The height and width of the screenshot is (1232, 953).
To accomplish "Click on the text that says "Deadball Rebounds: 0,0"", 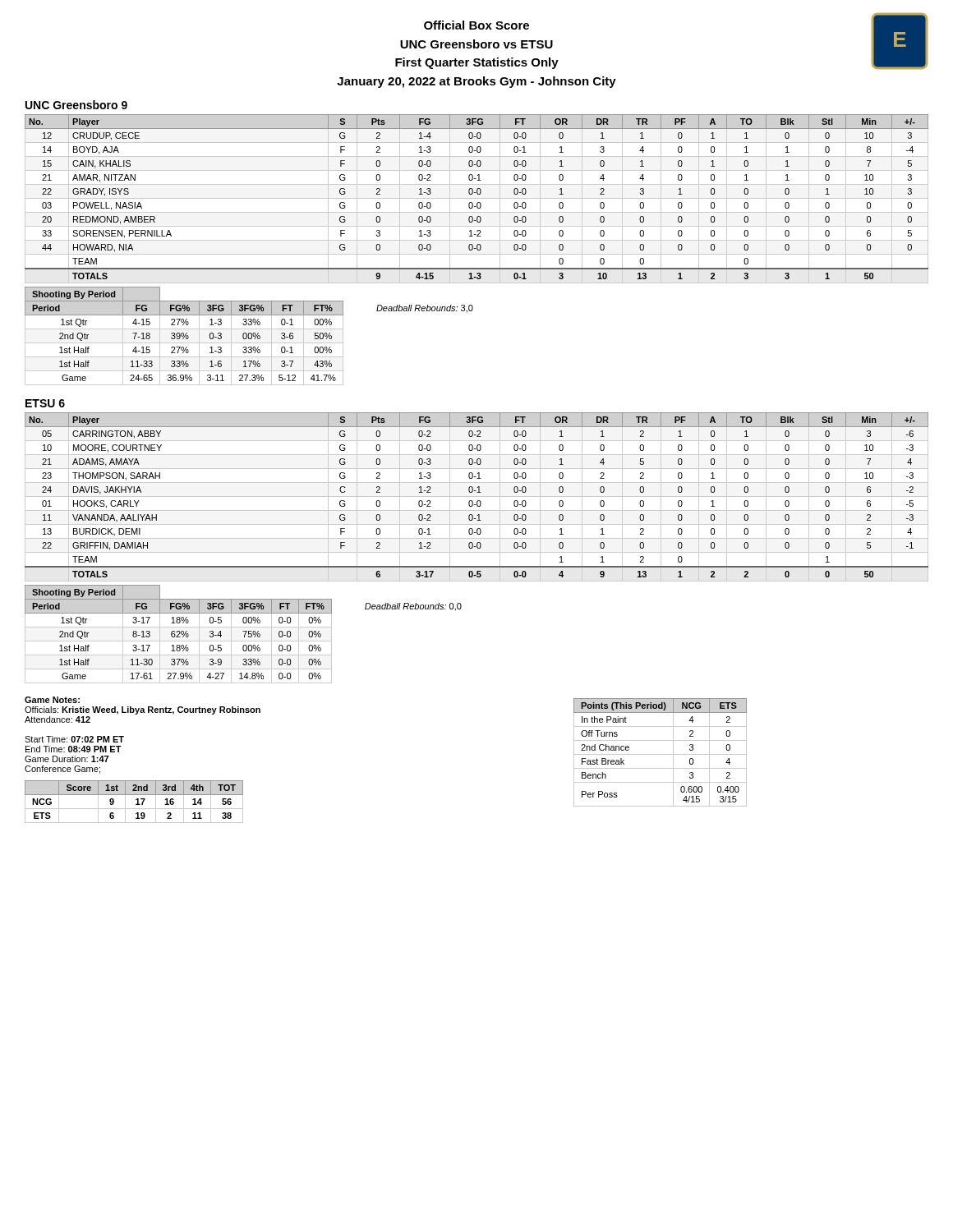I will 413,606.
